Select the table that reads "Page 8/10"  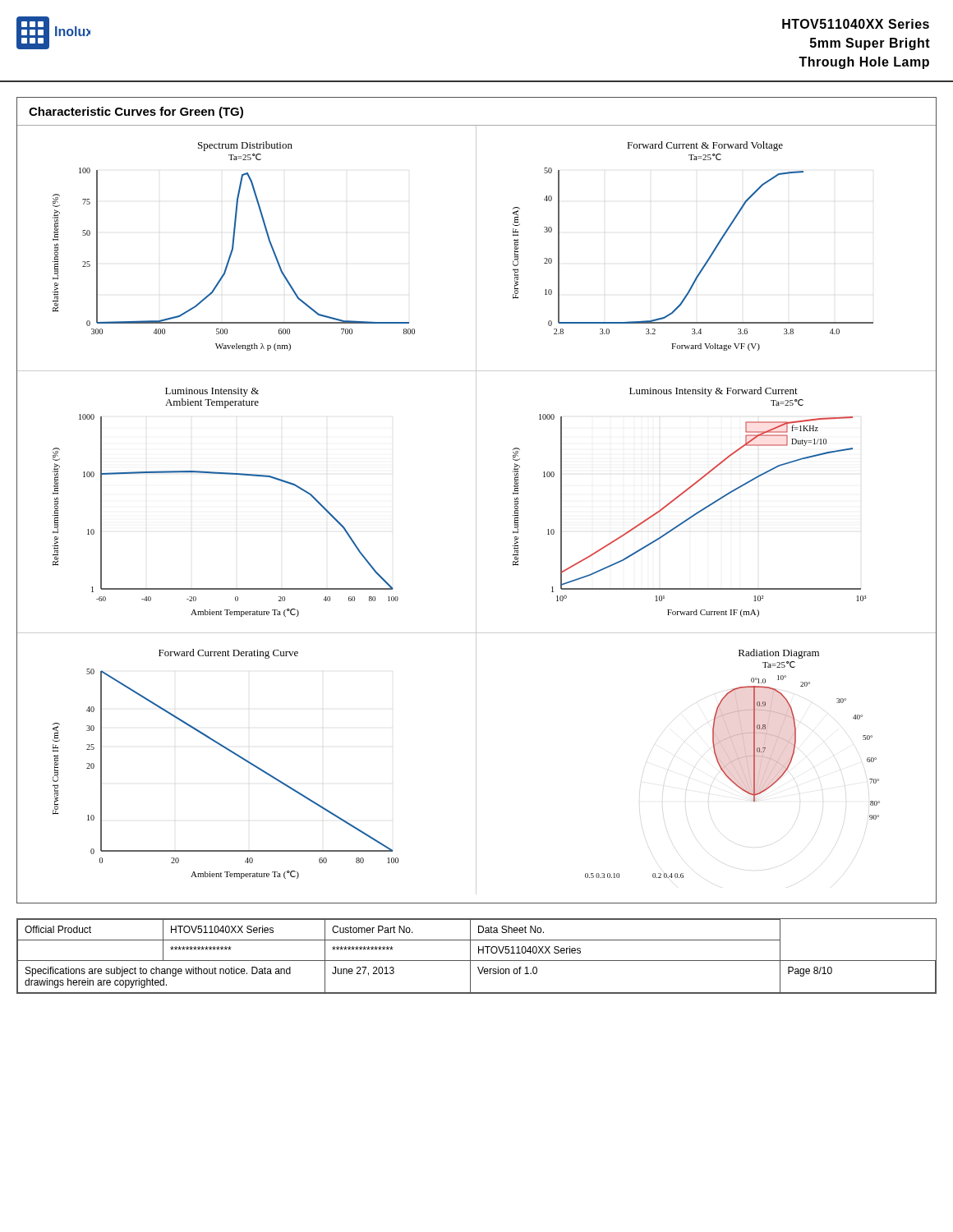tap(476, 956)
